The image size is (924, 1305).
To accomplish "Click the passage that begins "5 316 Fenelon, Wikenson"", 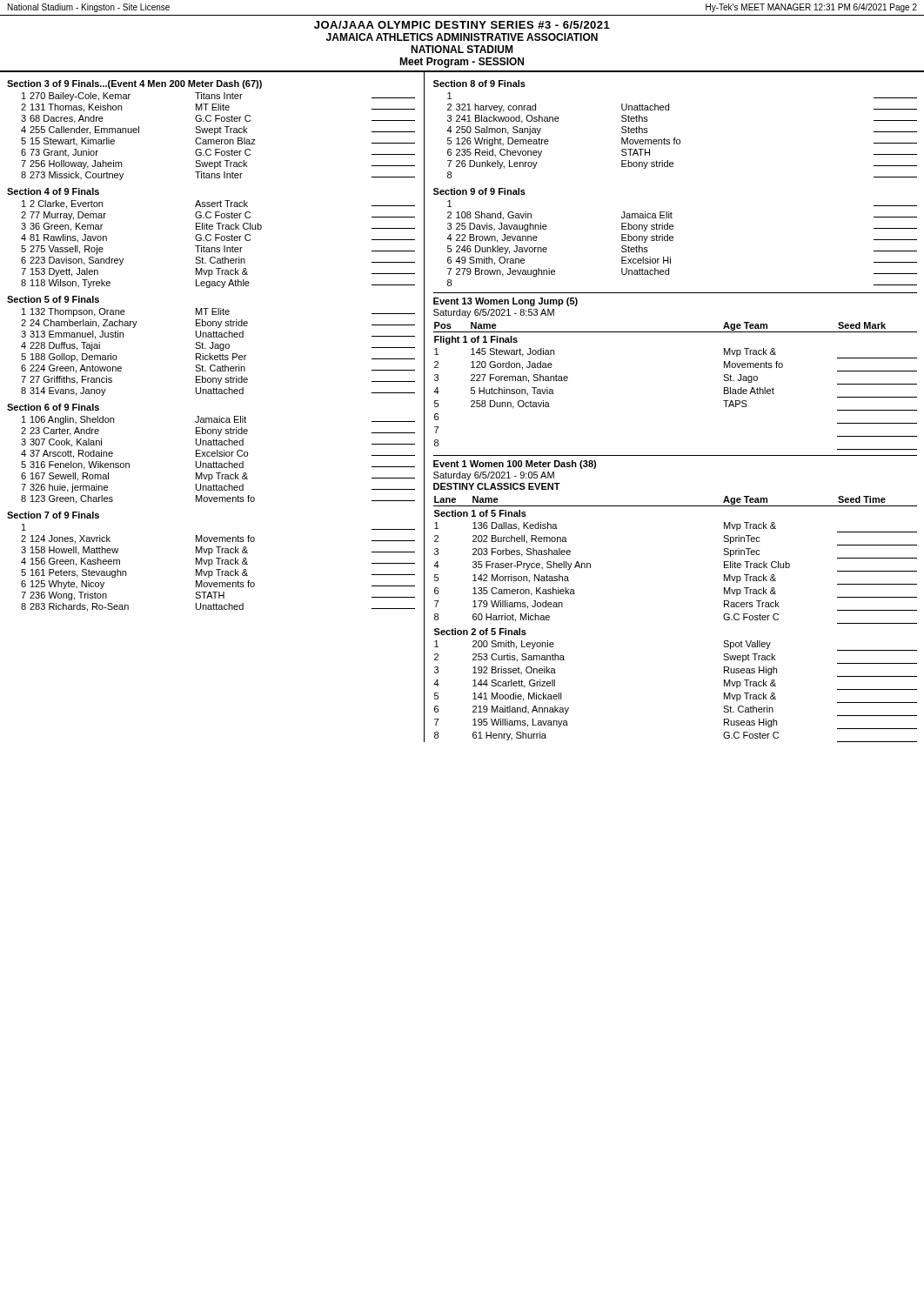I will (x=211, y=465).
